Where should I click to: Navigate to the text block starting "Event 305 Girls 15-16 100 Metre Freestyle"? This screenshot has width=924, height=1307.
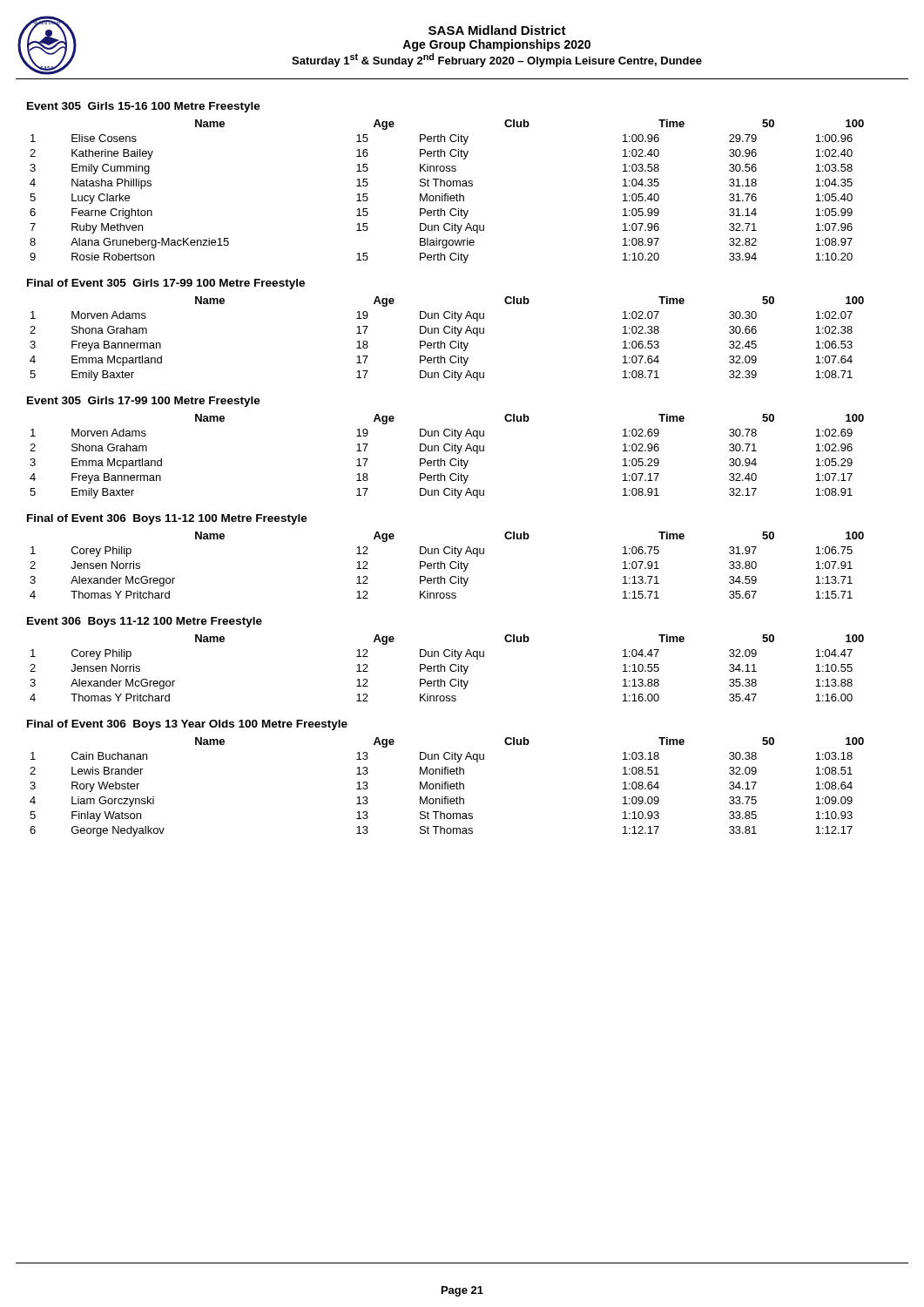143,106
